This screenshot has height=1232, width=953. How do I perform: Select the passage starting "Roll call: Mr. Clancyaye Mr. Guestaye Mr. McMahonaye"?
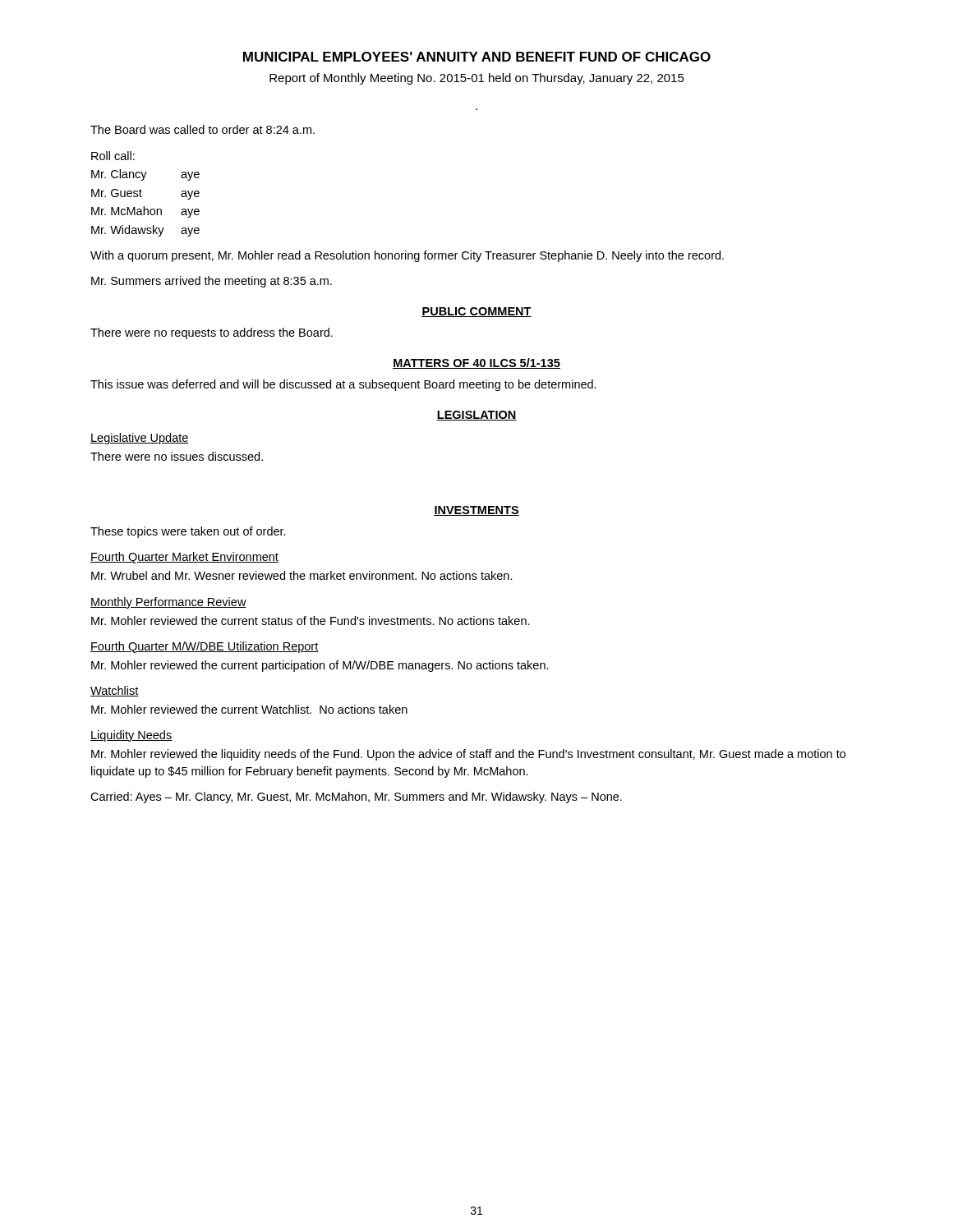pos(113,156)
